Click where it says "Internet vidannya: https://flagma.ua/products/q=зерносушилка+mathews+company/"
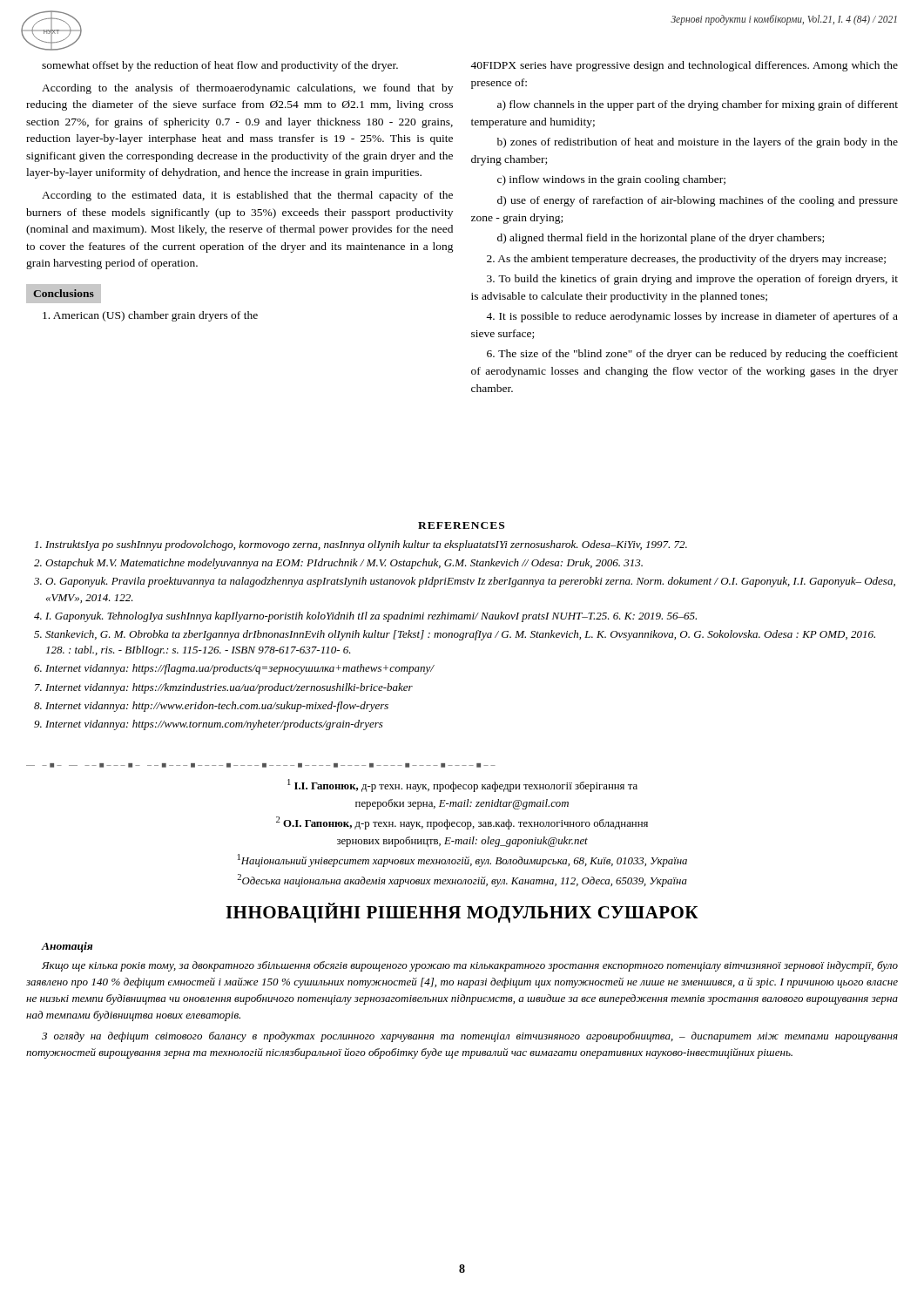This screenshot has height=1307, width=924. pyautogui.click(x=239, y=668)
